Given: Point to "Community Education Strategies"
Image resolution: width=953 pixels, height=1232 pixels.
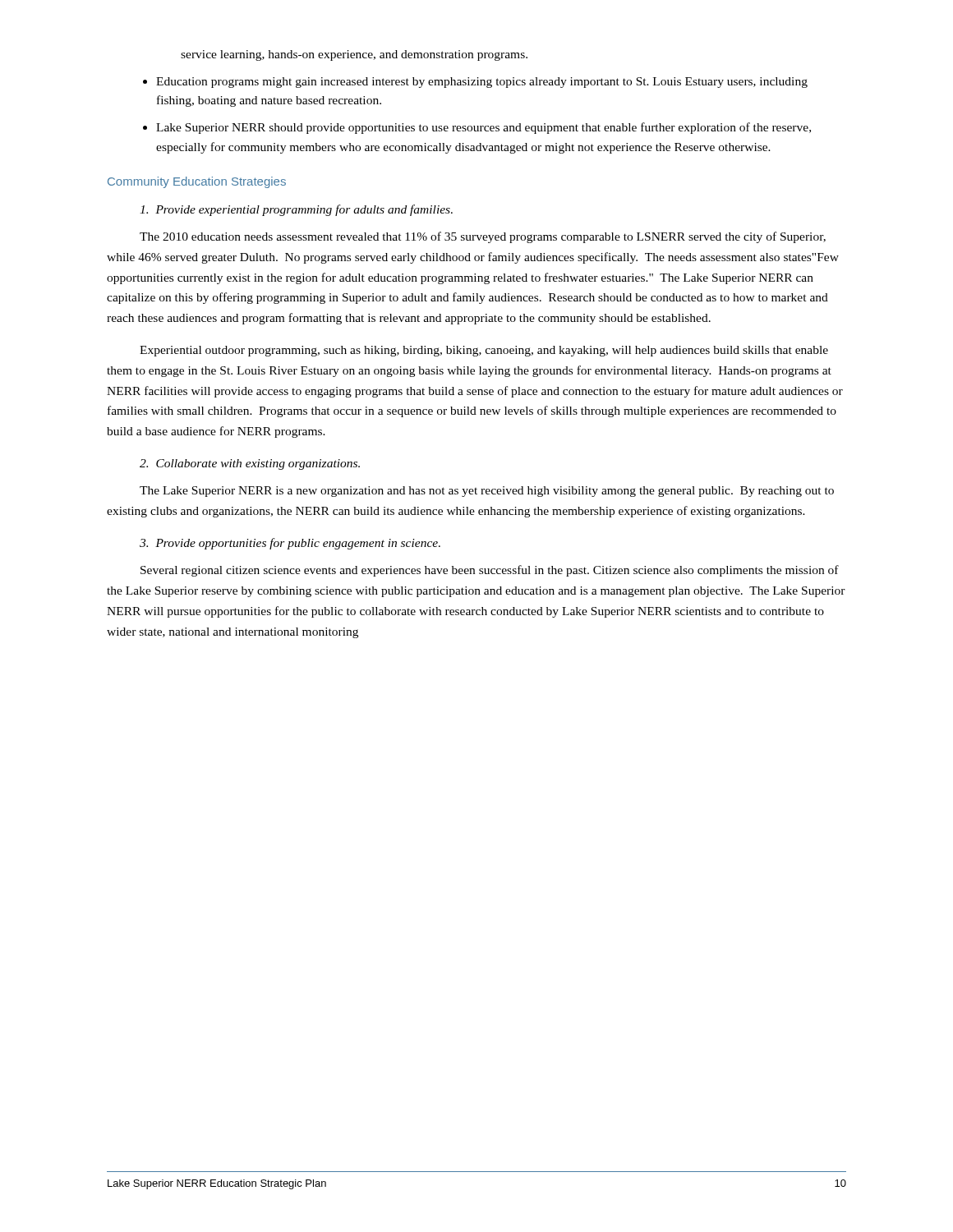Looking at the screenshot, I should (197, 181).
